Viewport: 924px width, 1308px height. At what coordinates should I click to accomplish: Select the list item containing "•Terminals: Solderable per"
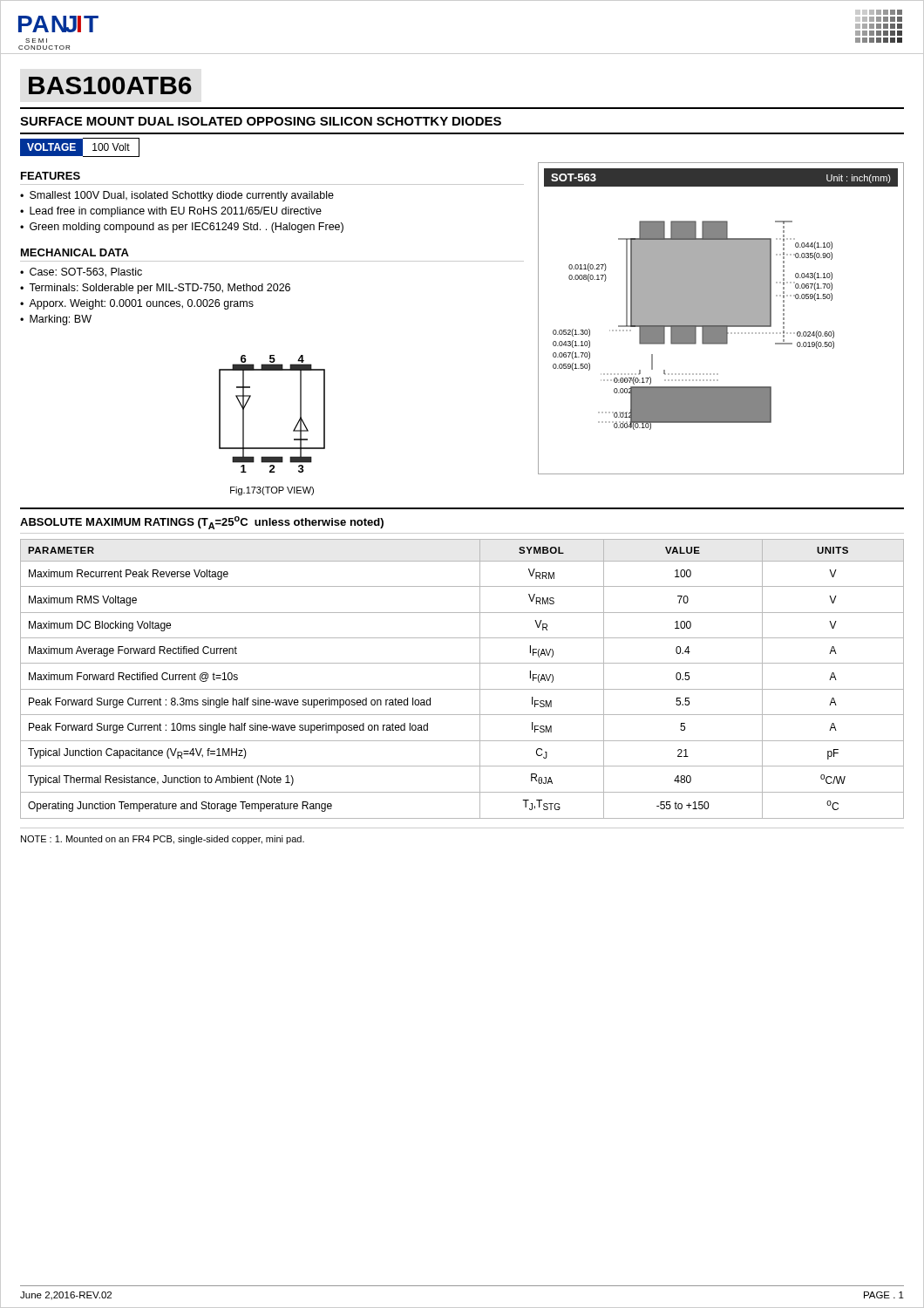pyautogui.click(x=155, y=288)
